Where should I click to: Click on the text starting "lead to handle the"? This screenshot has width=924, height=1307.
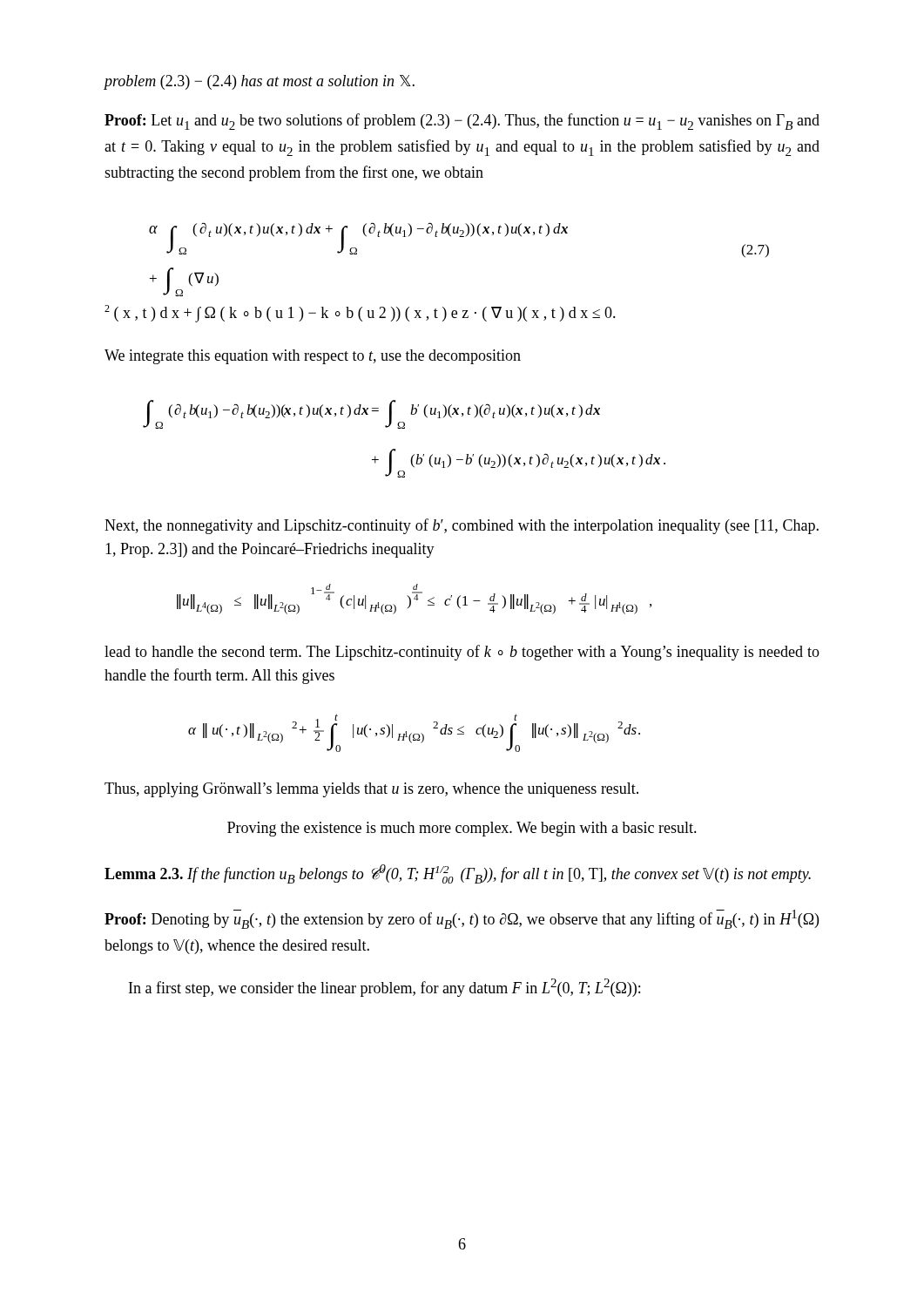click(x=462, y=664)
